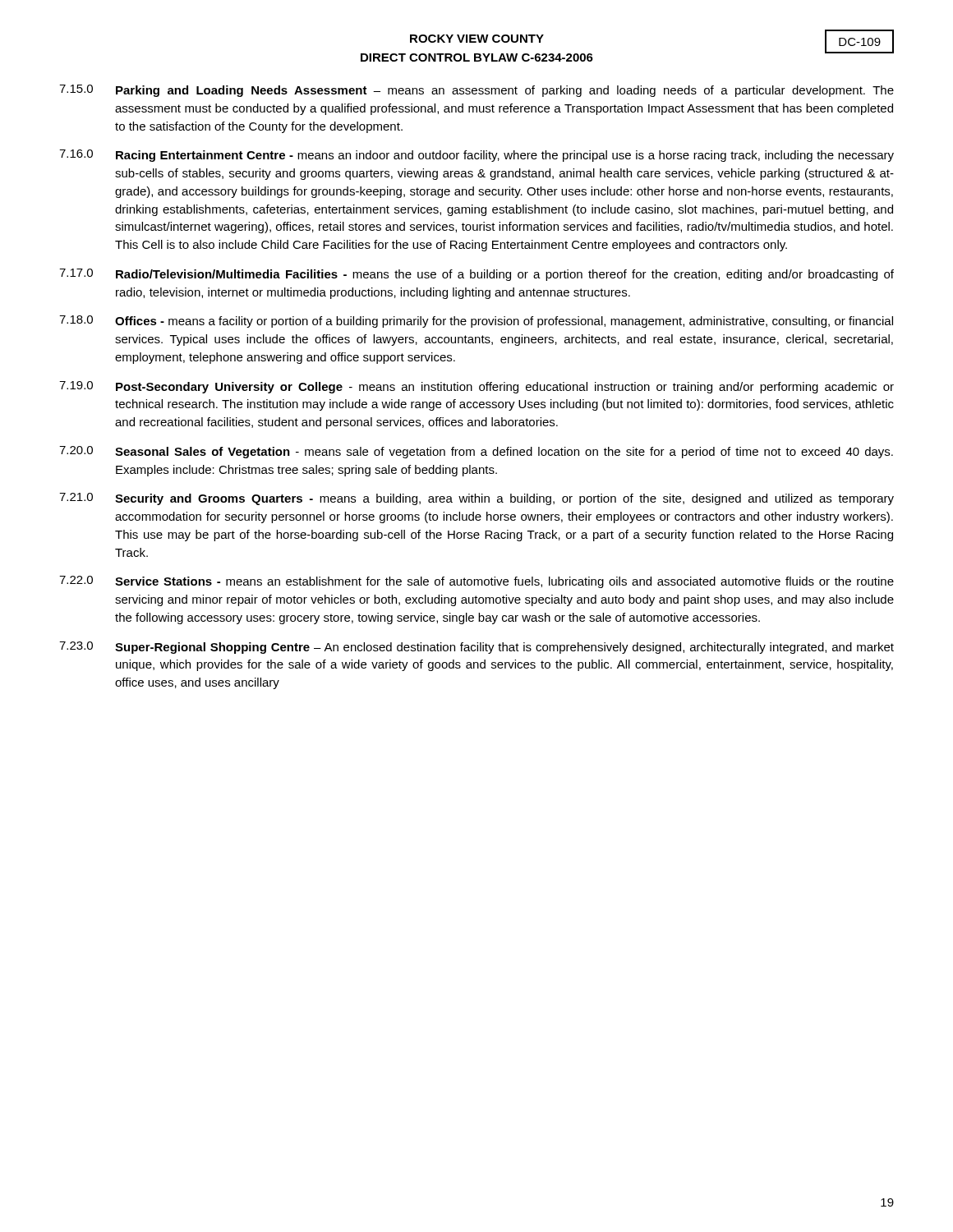Click on the element starting "7.16.0 Racing Entertainment Centre -"
This screenshot has height=1232, width=953.
tap(476, 200)
